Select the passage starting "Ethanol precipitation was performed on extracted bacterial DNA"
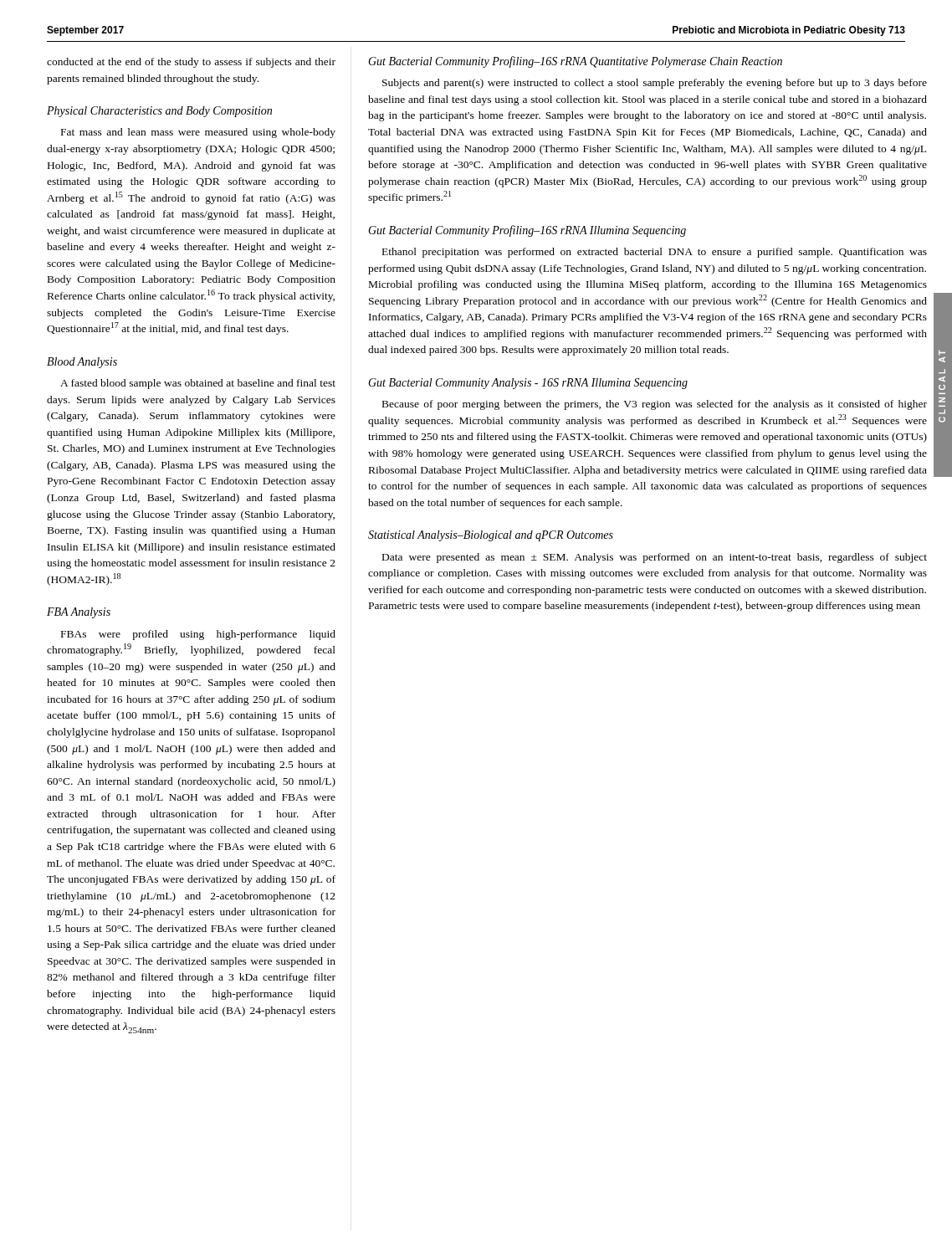Viewport: 952px width, 1255px height. (647, 301)
